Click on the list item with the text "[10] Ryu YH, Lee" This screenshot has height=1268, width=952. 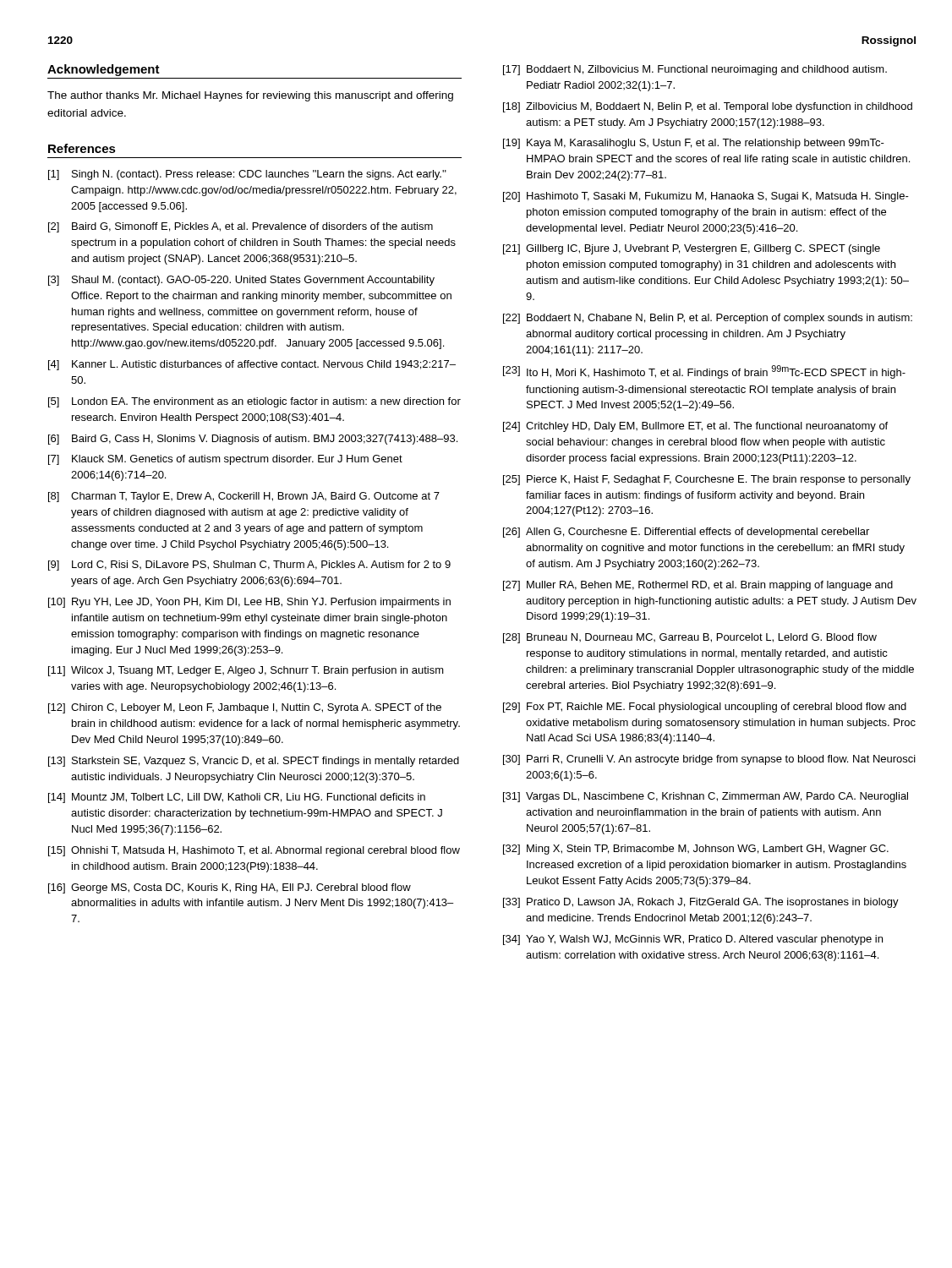254,626
